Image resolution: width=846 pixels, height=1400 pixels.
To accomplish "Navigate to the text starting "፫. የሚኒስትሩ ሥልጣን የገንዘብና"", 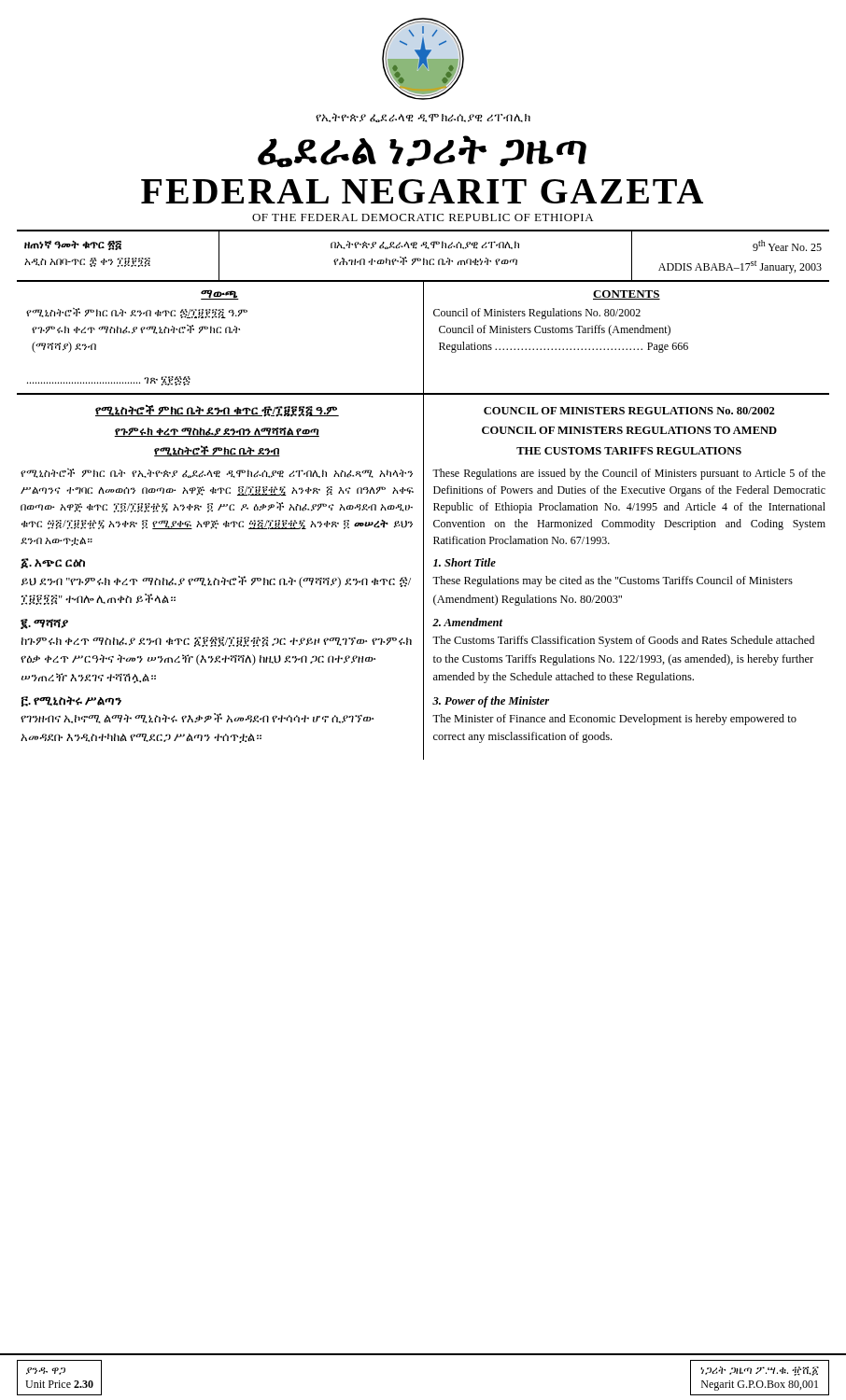I will (x=197, y=719).
